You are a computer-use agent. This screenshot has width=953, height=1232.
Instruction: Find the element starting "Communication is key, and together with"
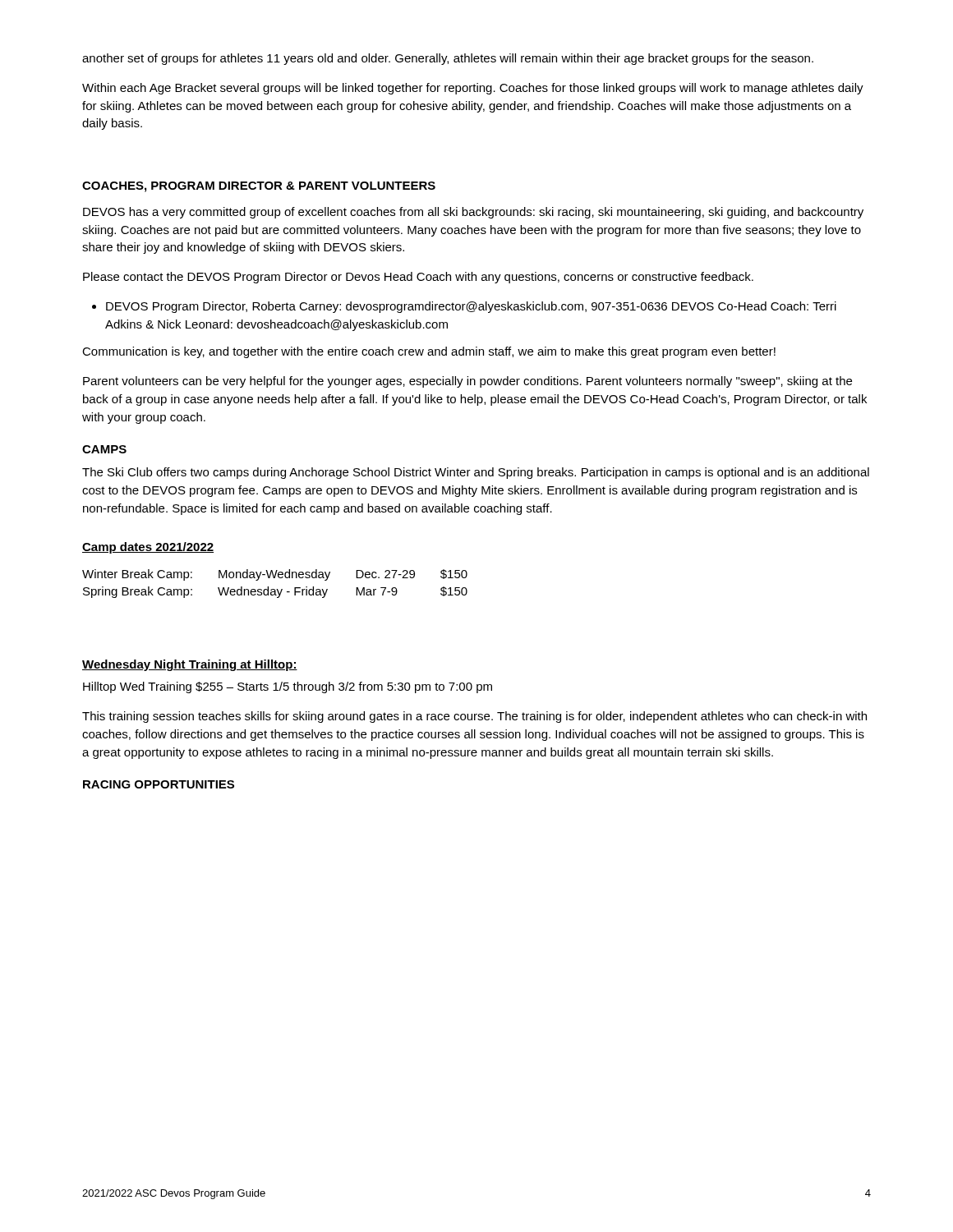click(476, 352)
